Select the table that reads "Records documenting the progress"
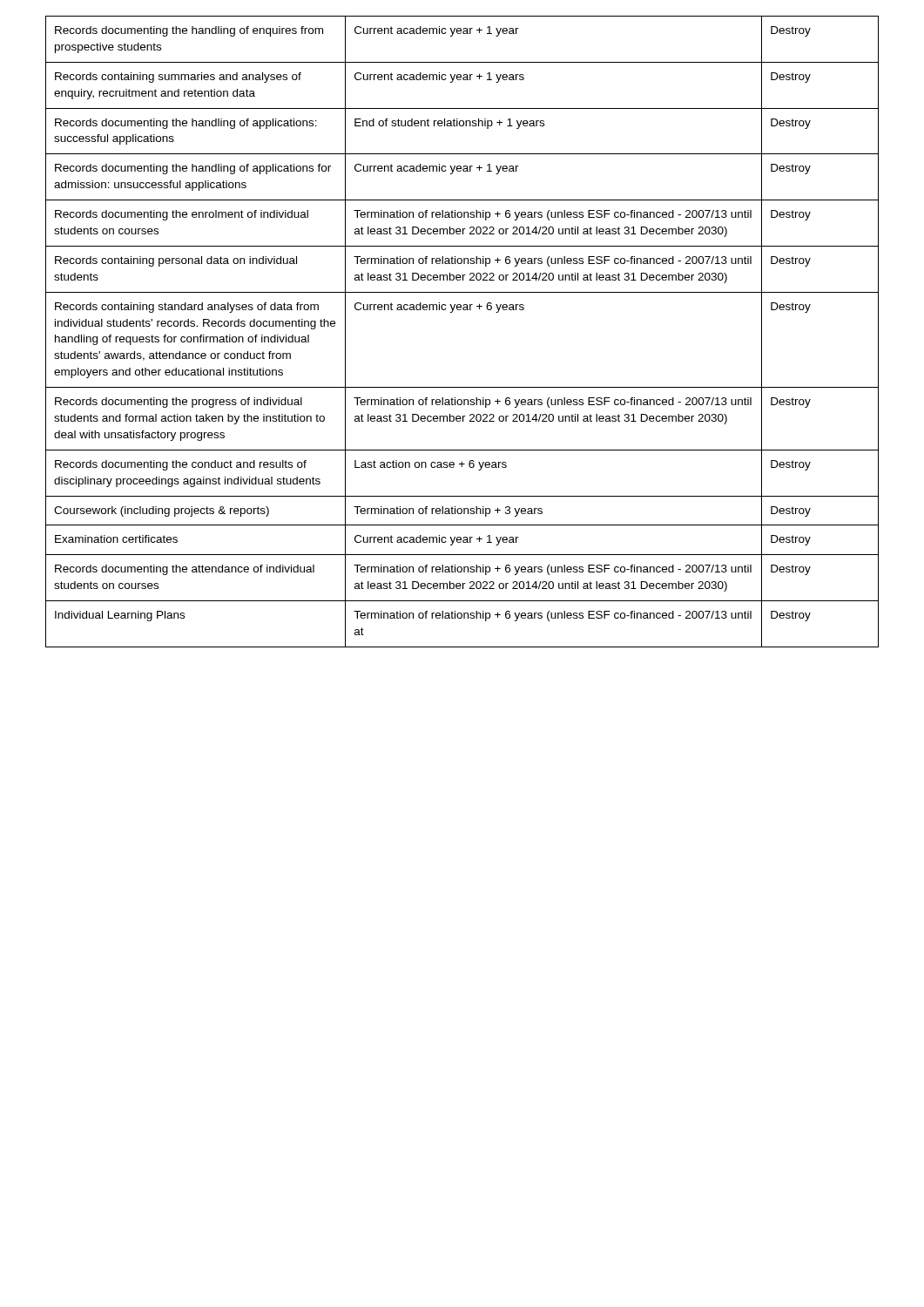The image size is (924, 1307). tap(462, 332)
